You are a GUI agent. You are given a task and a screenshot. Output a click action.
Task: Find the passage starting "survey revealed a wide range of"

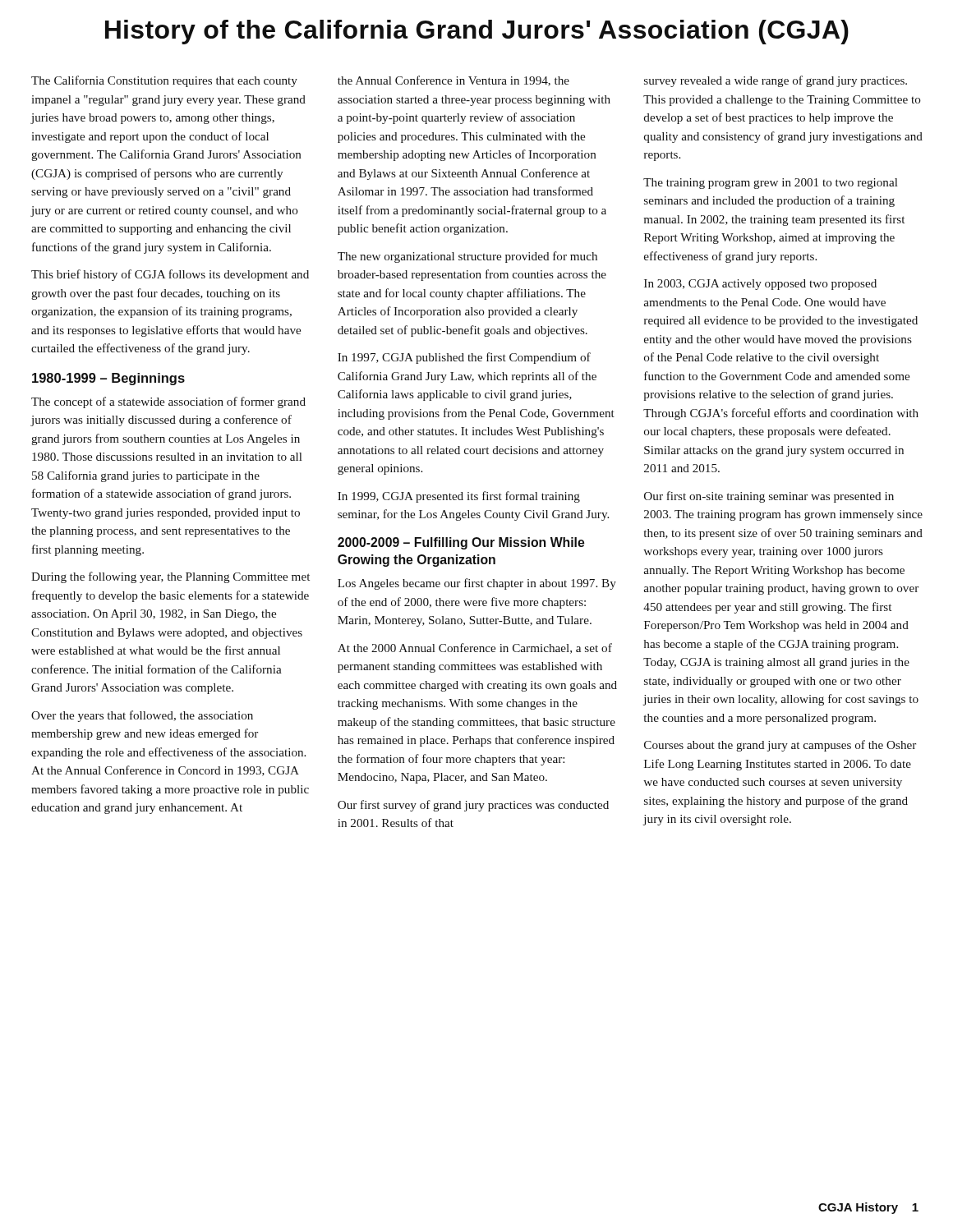[x=784, y=118]
